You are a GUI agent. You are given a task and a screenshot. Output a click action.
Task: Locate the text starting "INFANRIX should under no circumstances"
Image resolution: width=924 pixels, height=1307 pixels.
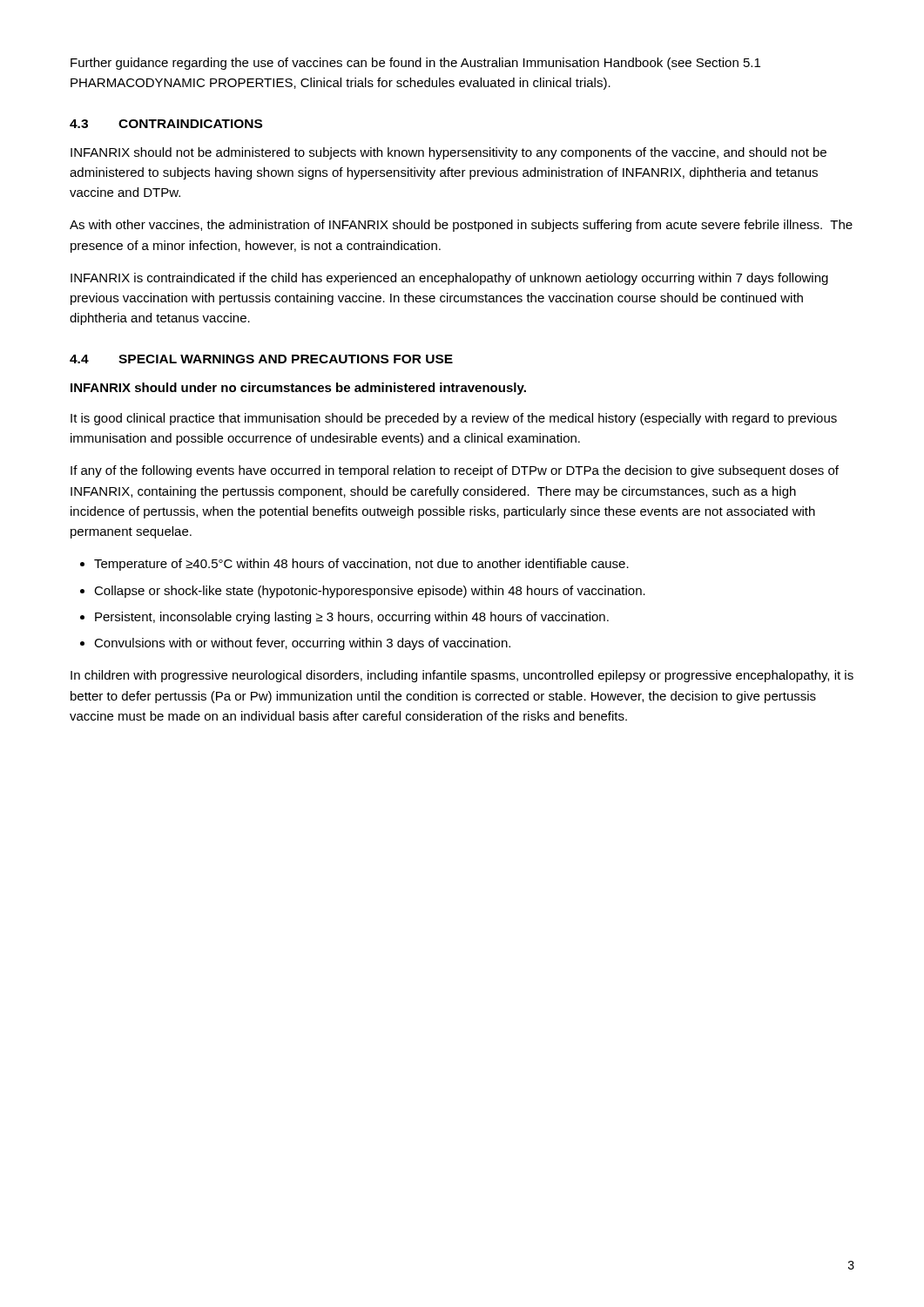pos(298,387)
